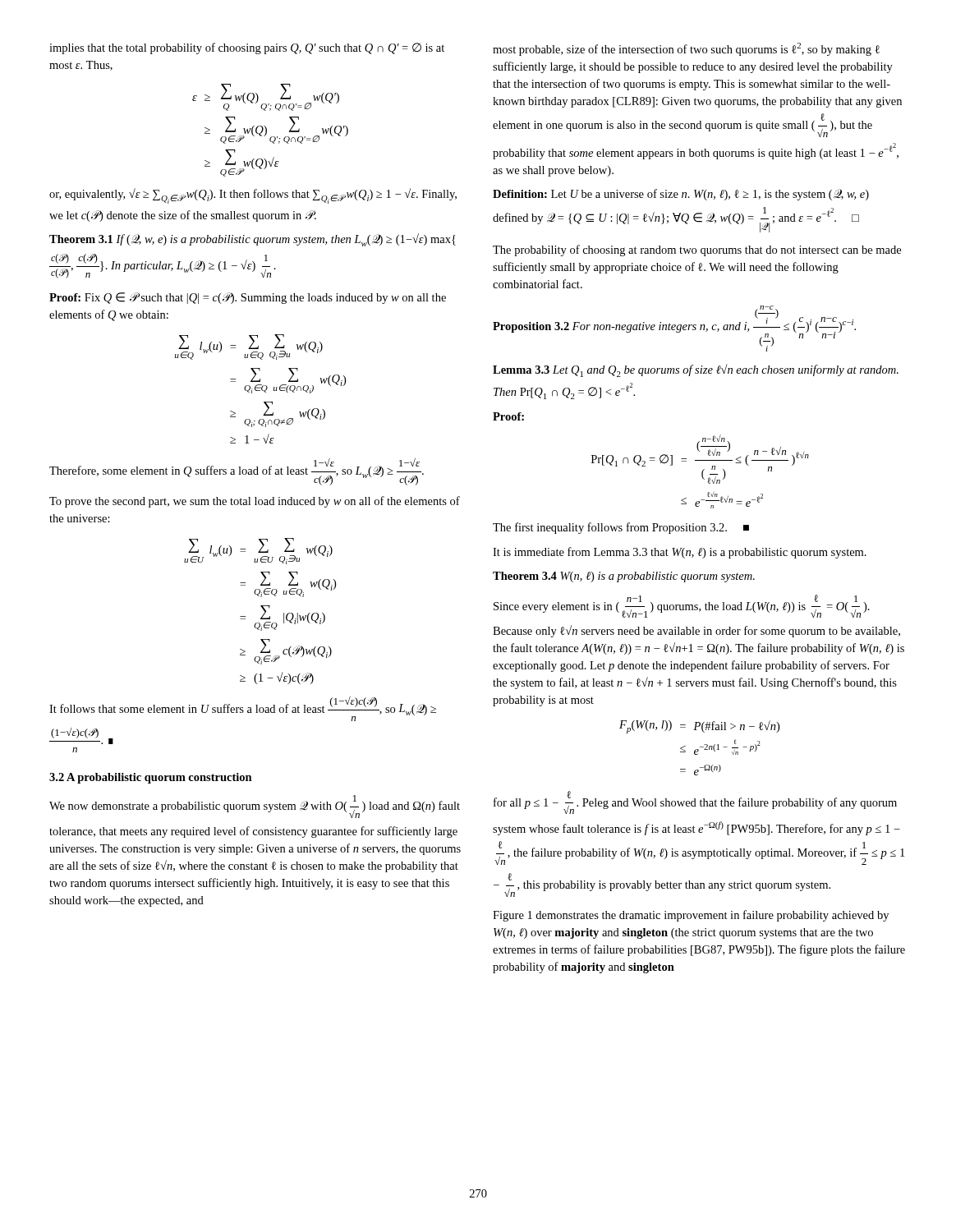Find the text starting "It follows that some"
The width and height of the screenshot is (956, 1232).
tap(243, 709)
